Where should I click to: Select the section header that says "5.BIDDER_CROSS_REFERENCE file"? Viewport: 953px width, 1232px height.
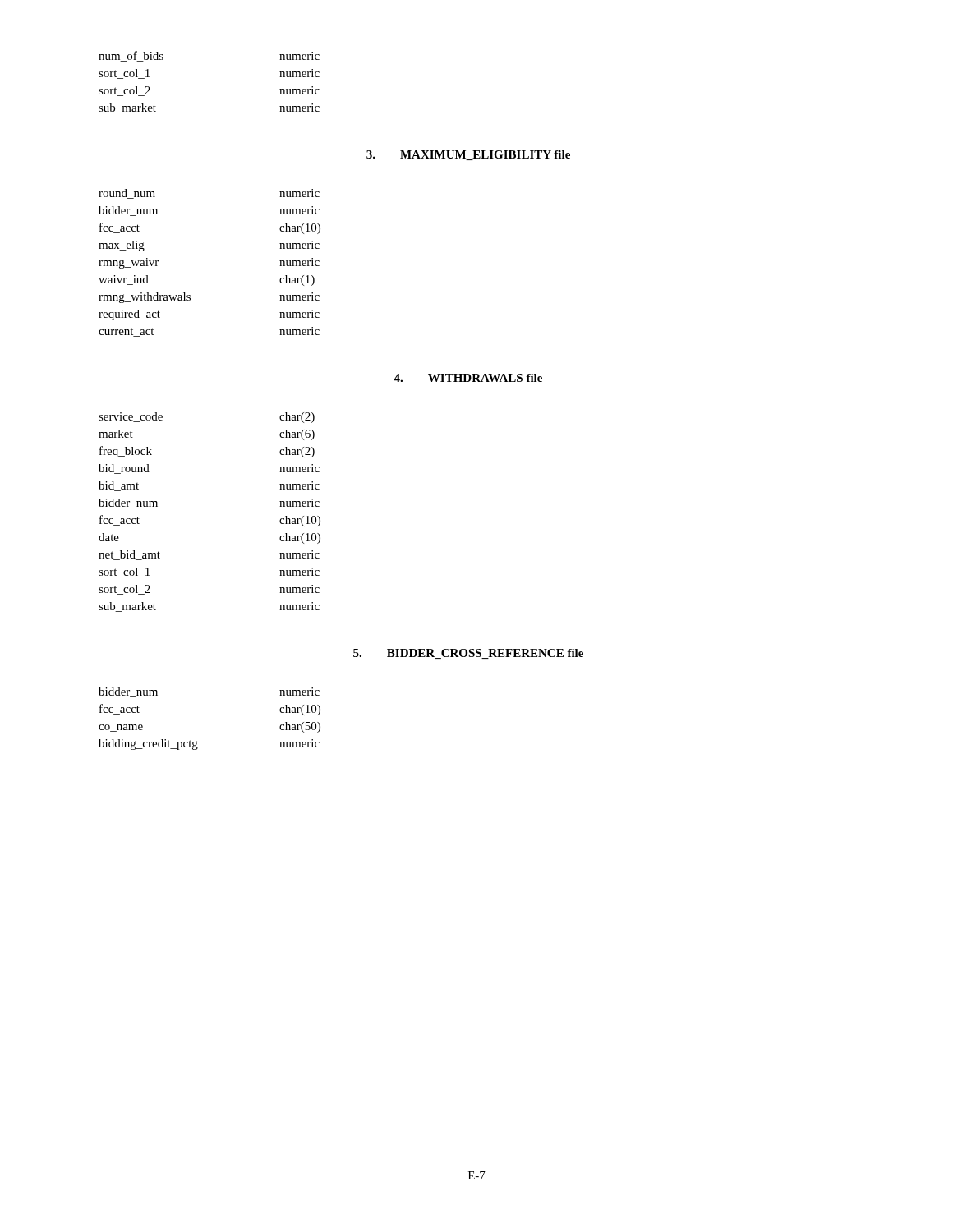(468, 653)
